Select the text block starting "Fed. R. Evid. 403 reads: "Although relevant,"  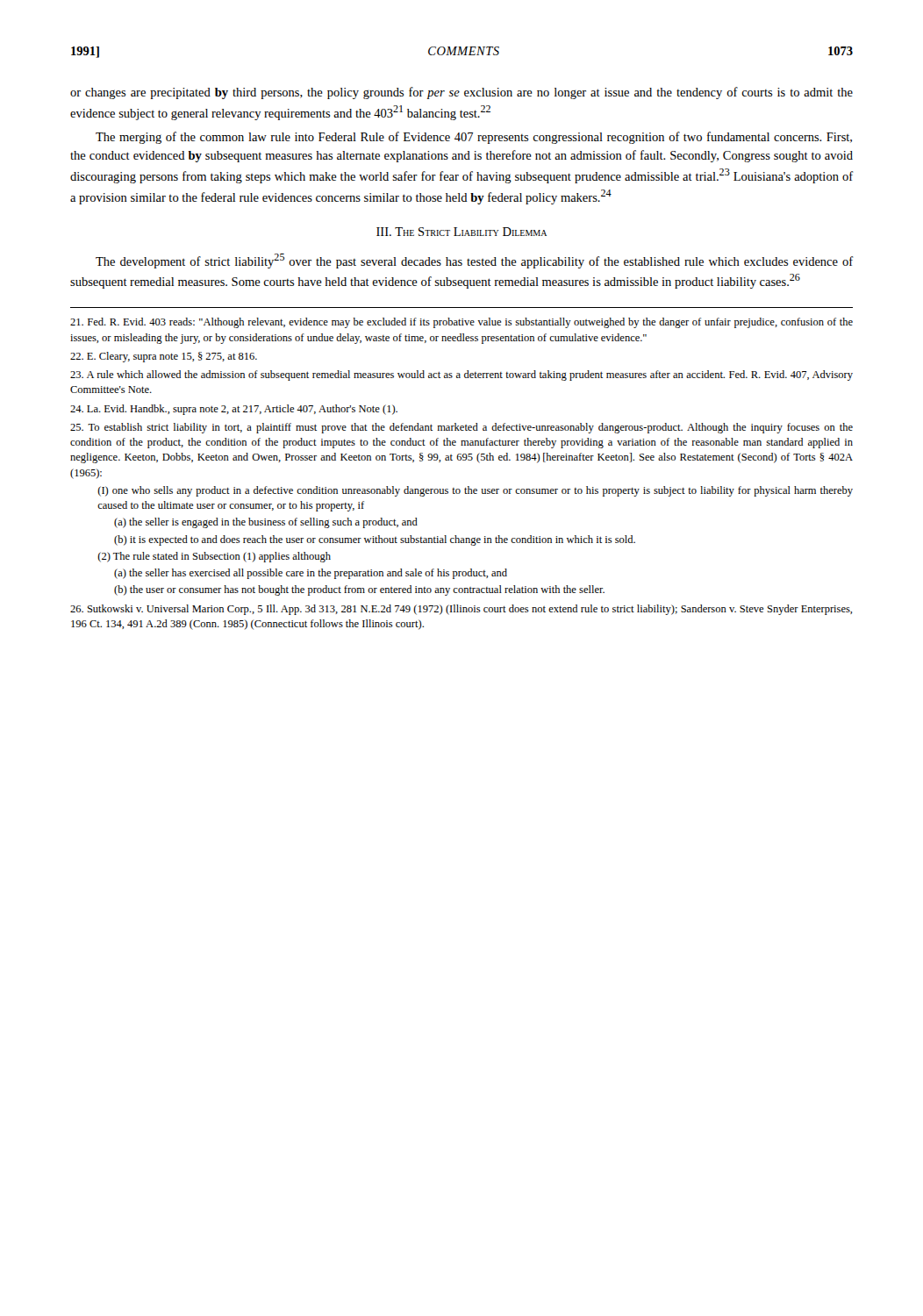[462, 330]
